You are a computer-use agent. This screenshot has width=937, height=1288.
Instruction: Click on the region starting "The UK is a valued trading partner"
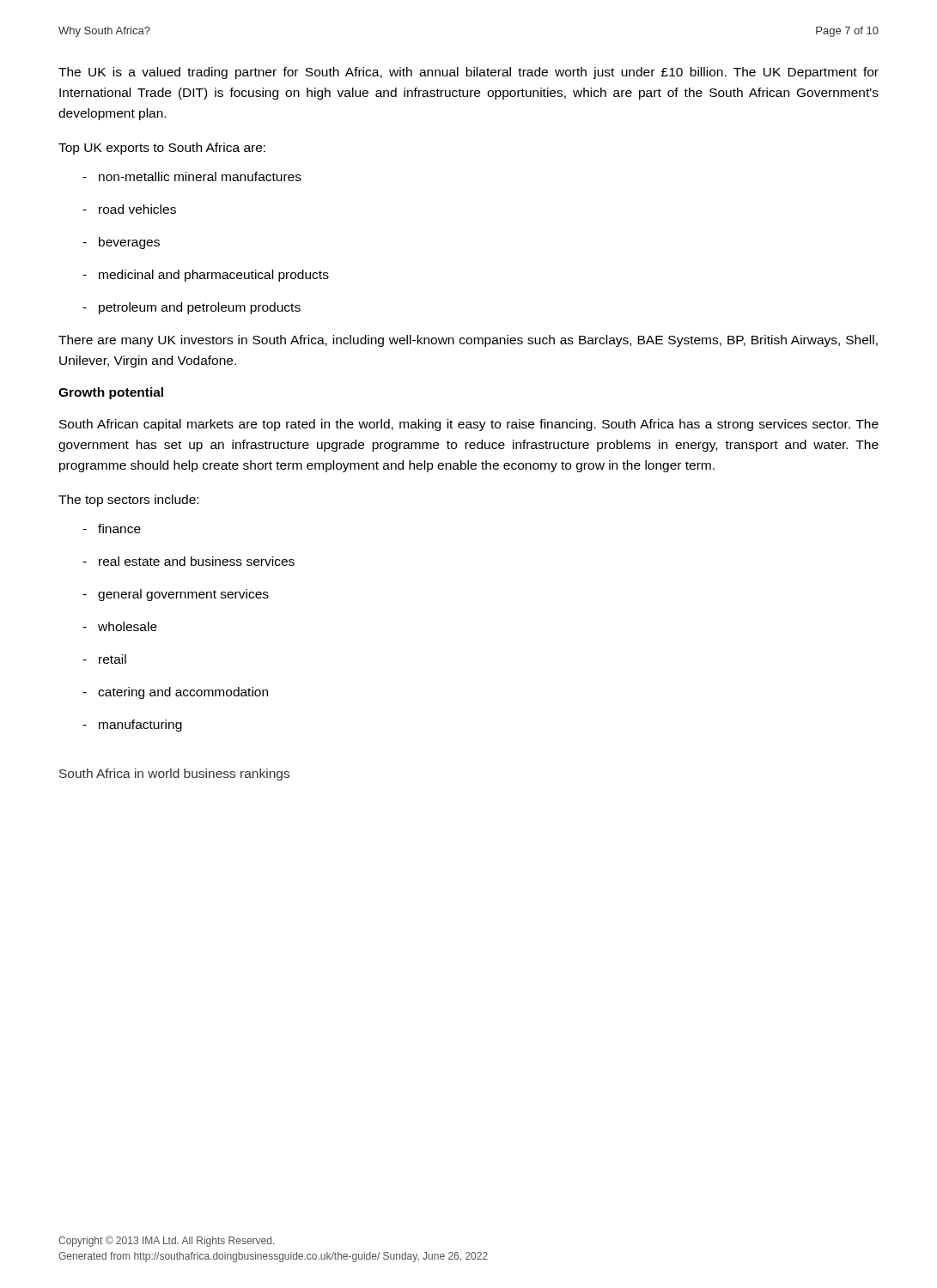pyautogui.click(x=468, y=92)
